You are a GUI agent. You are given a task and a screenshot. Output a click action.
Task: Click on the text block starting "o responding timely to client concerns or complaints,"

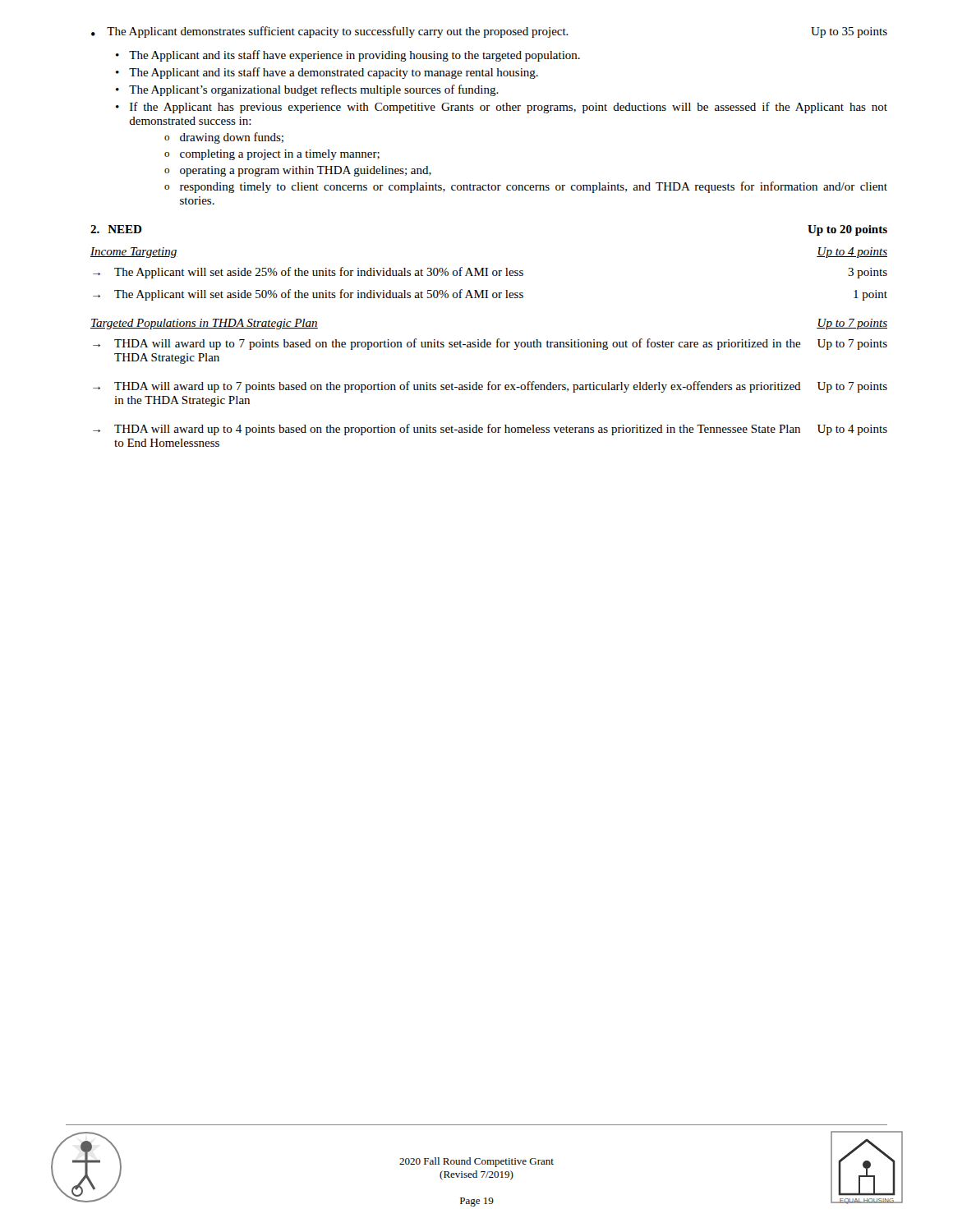point(526,194)
